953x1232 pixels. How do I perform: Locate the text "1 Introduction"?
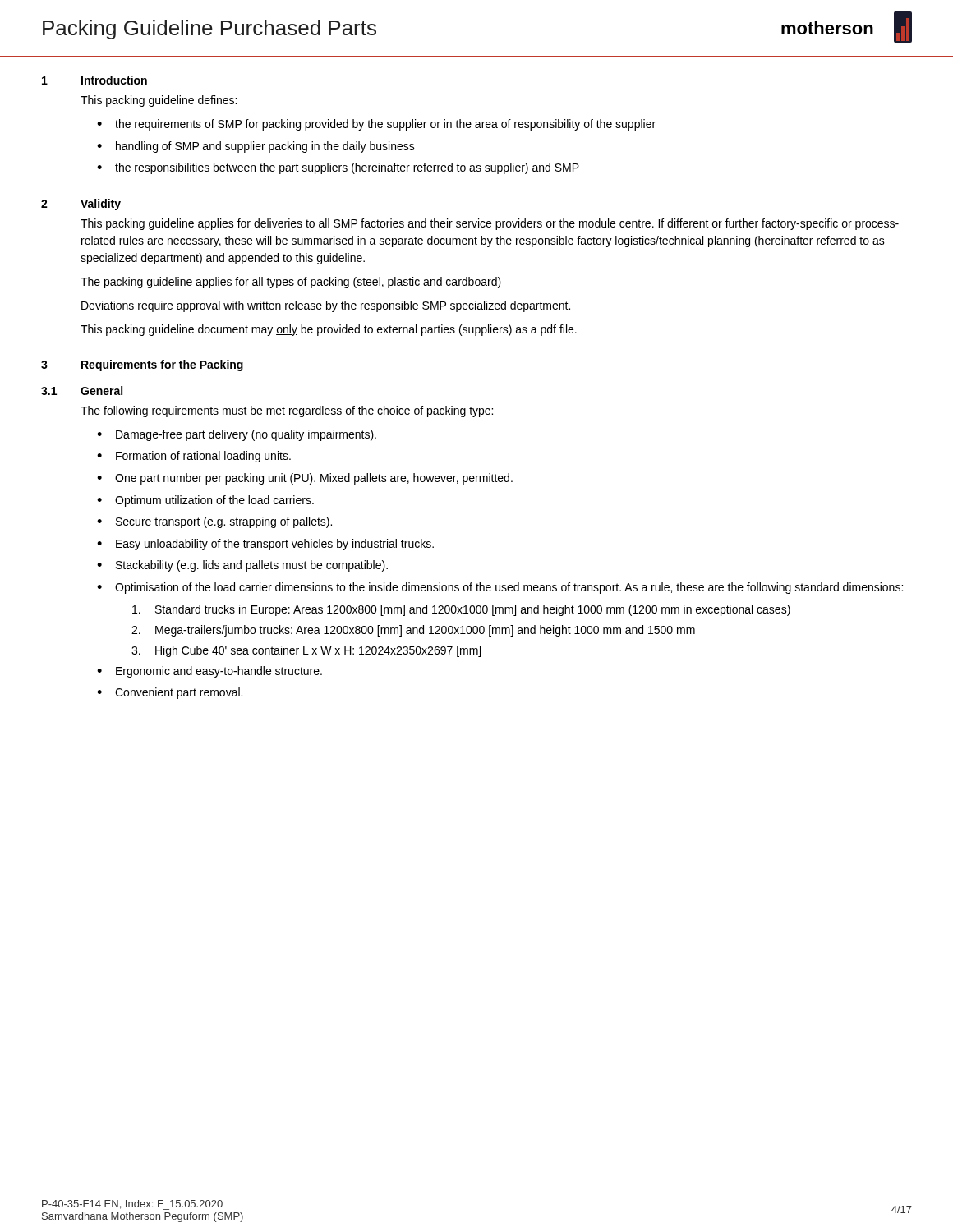94,81
